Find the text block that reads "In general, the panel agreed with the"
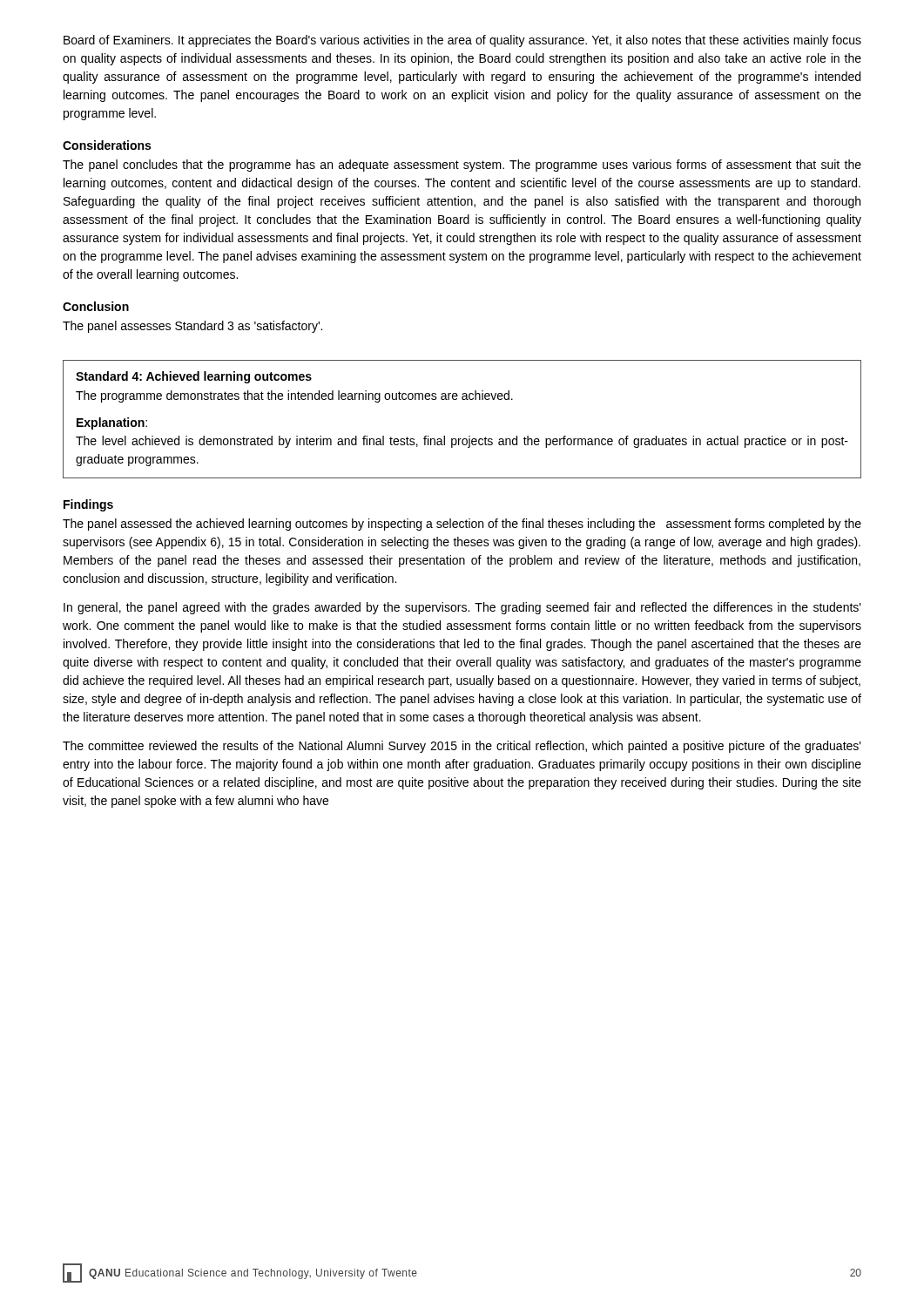This screenshot has height=1307, width=924. pyautogui.click(x=462, y=663)
